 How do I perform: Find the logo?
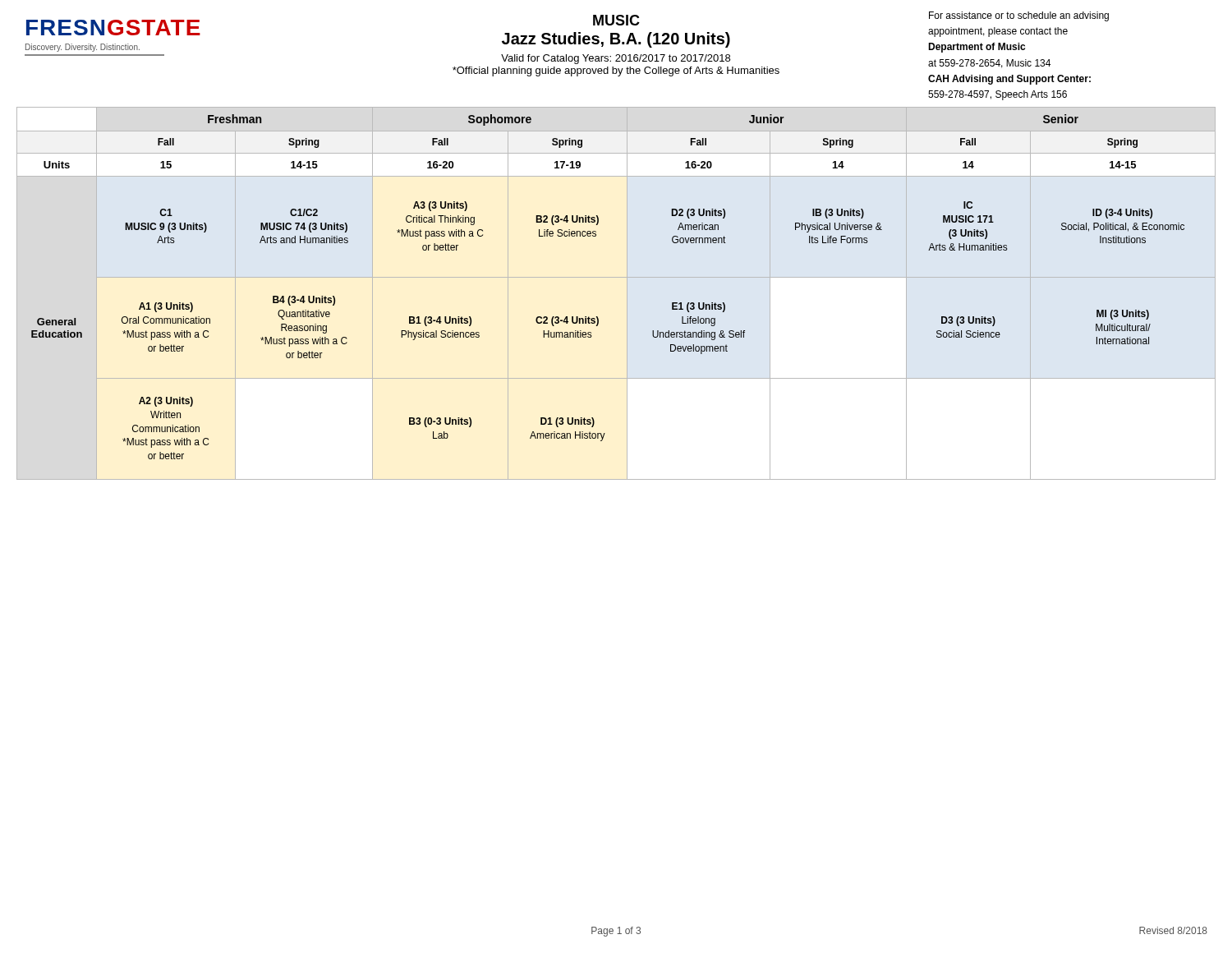[113, 35]
